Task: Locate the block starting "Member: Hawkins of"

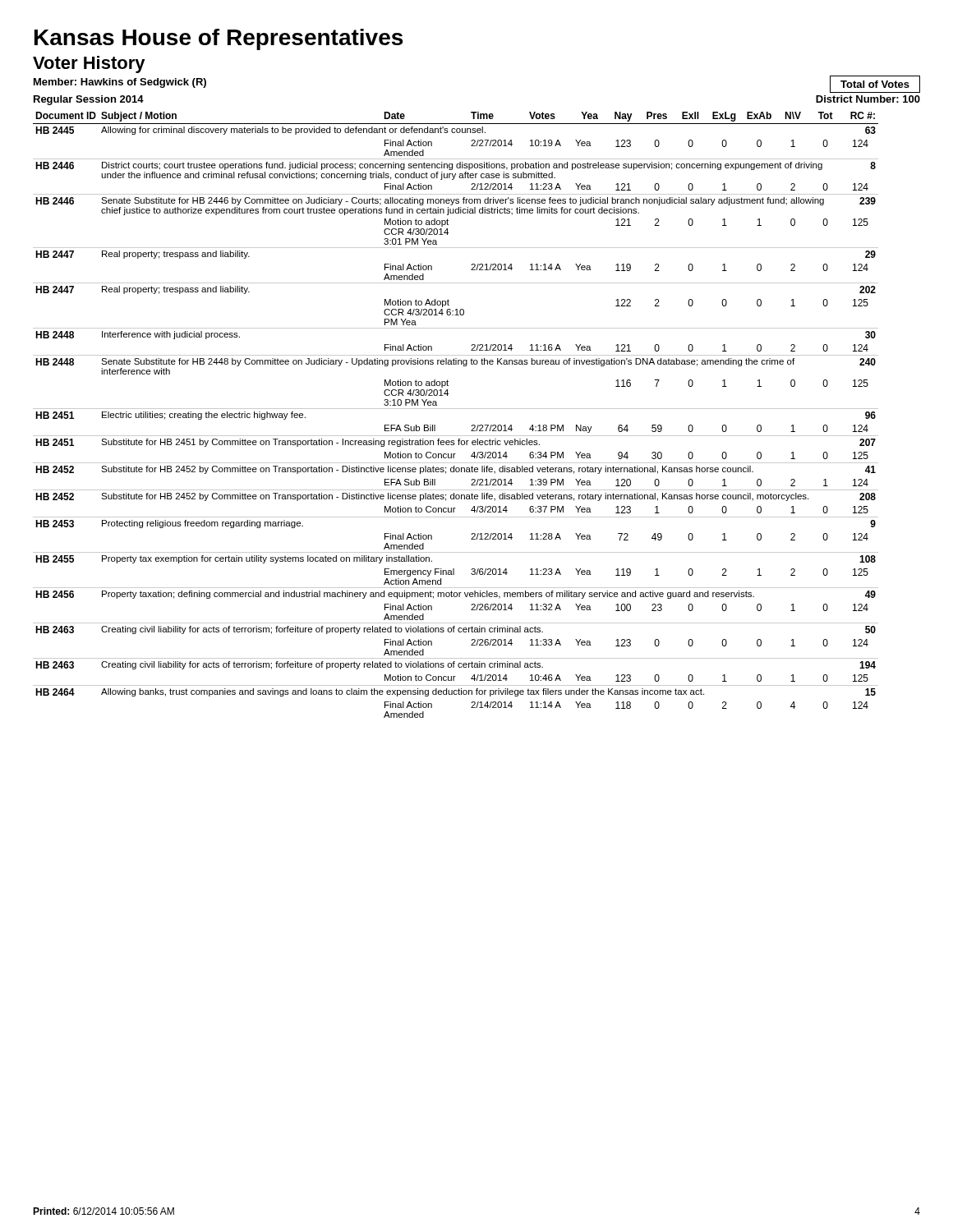Action: [x=132, y=84]
